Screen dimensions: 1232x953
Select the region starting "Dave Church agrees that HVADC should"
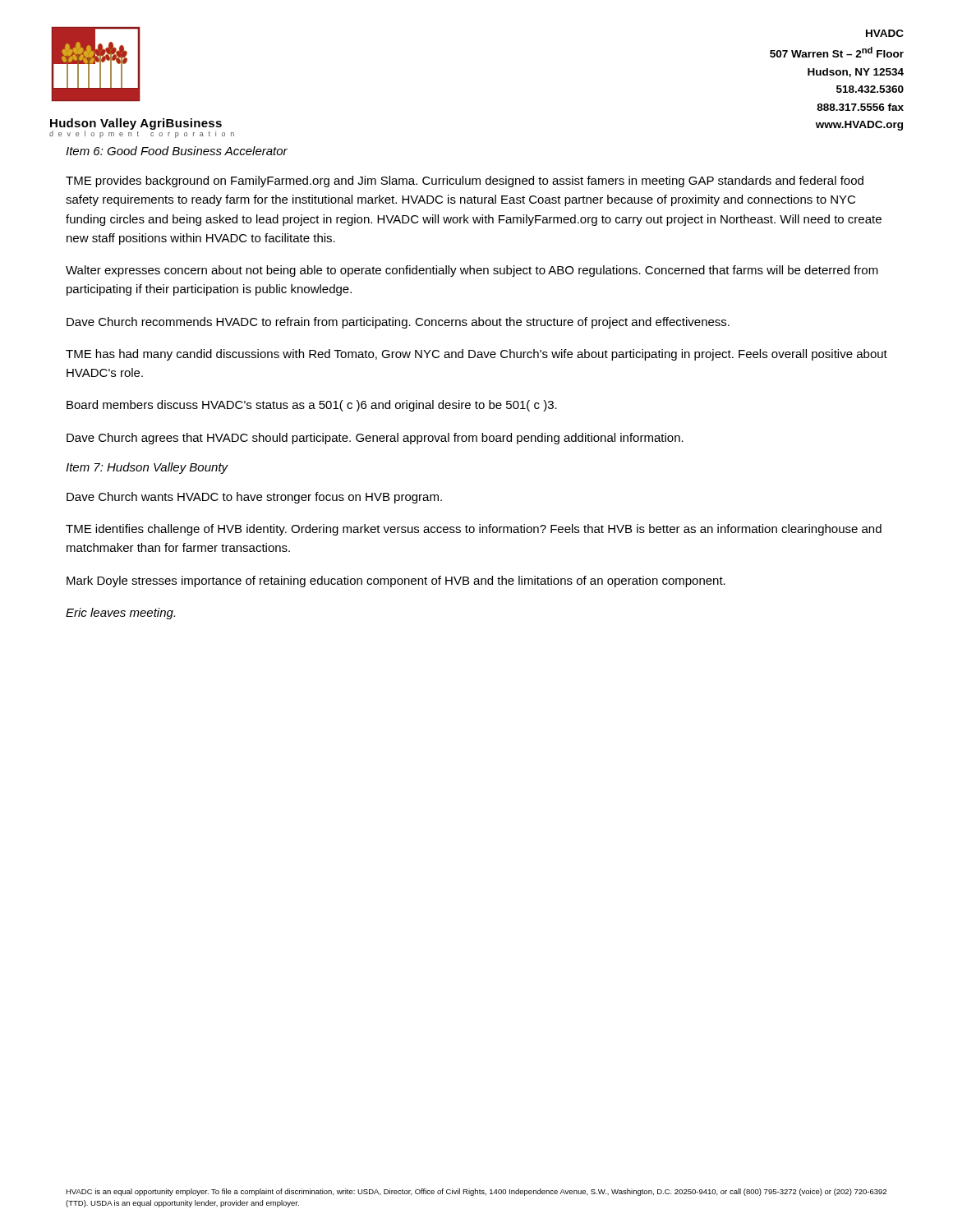tap(375, 437)
